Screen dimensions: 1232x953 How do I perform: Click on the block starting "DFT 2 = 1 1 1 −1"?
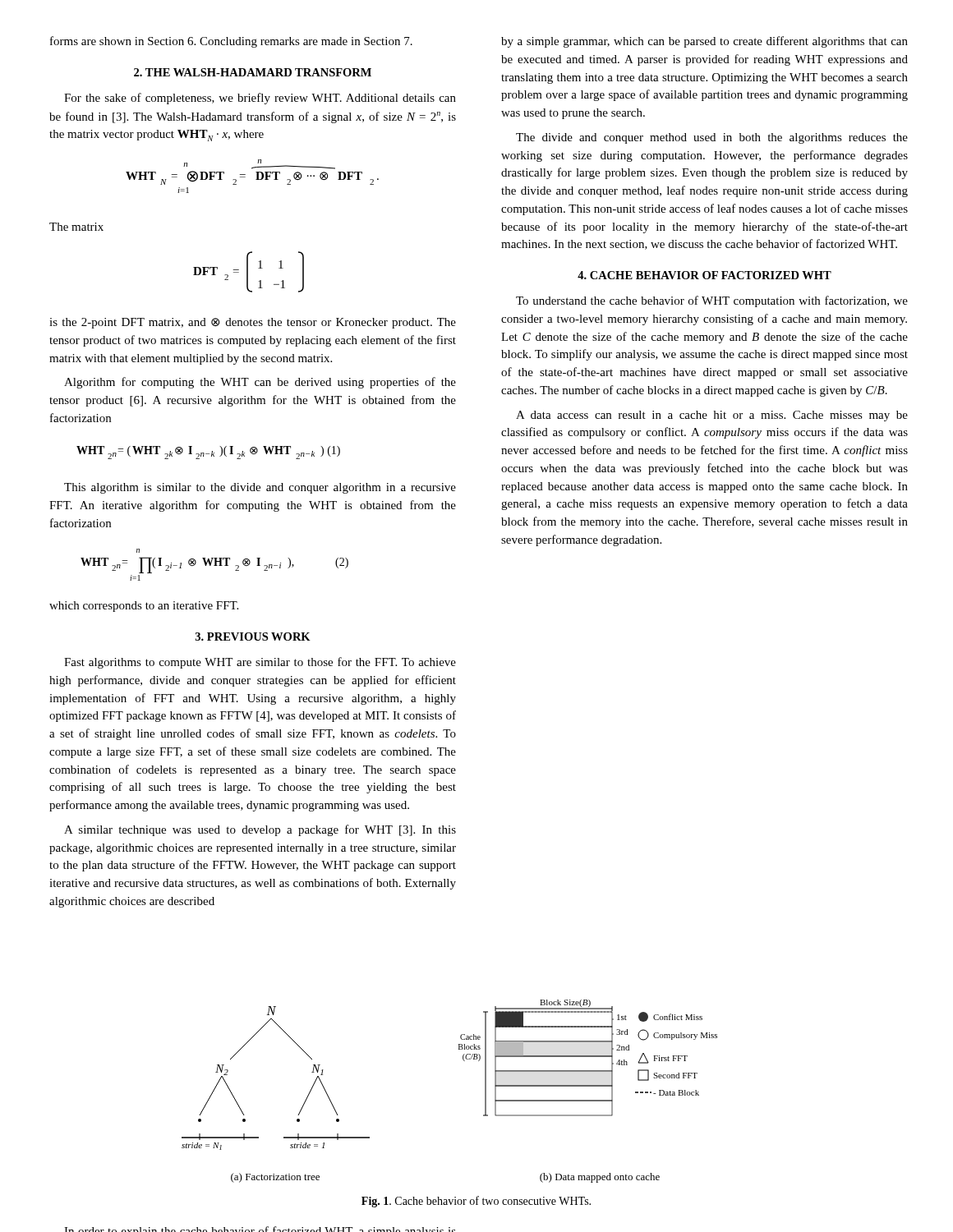(x=253, y=272)
